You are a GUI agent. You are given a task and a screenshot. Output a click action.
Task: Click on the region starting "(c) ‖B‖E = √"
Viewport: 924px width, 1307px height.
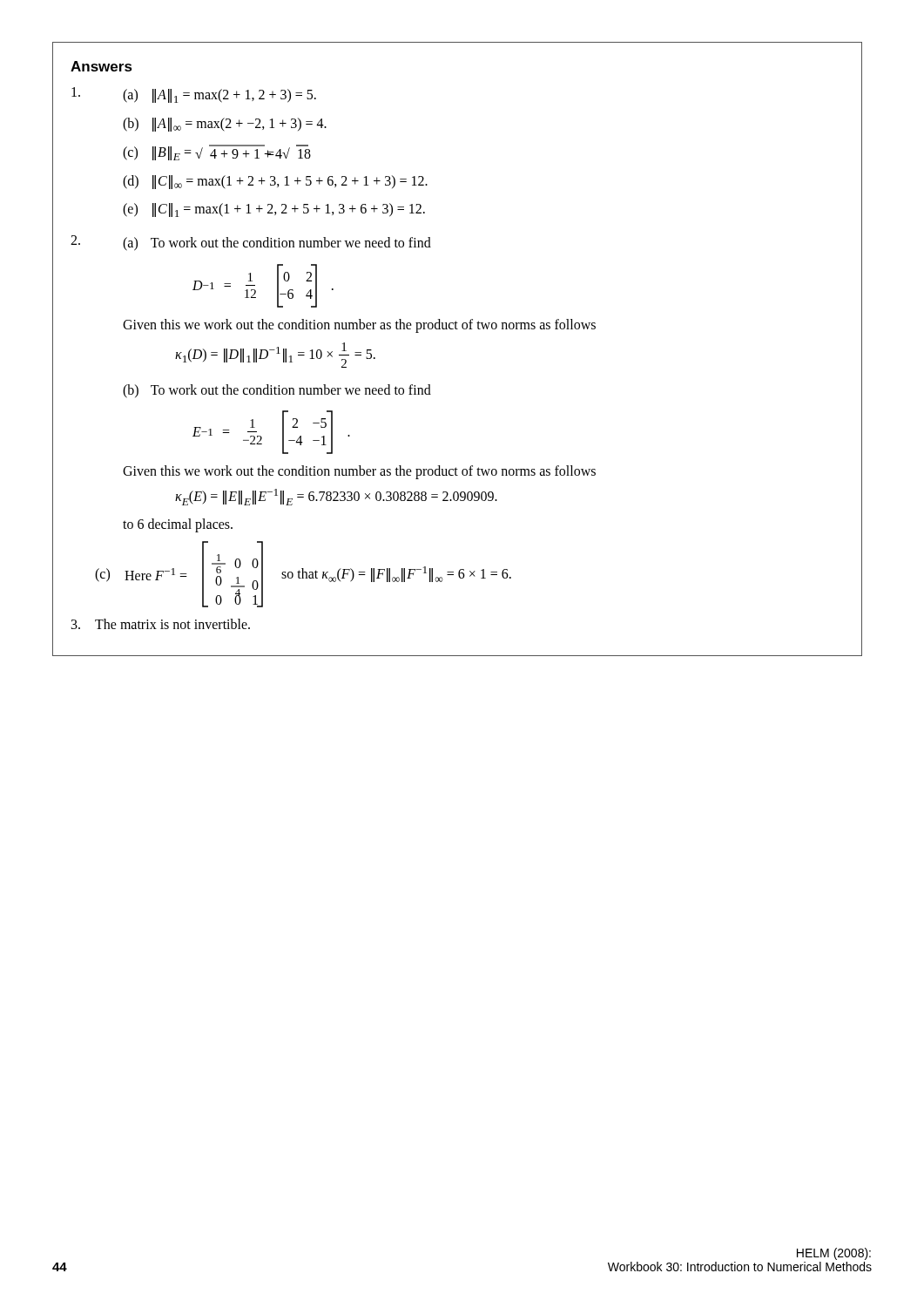217,152
